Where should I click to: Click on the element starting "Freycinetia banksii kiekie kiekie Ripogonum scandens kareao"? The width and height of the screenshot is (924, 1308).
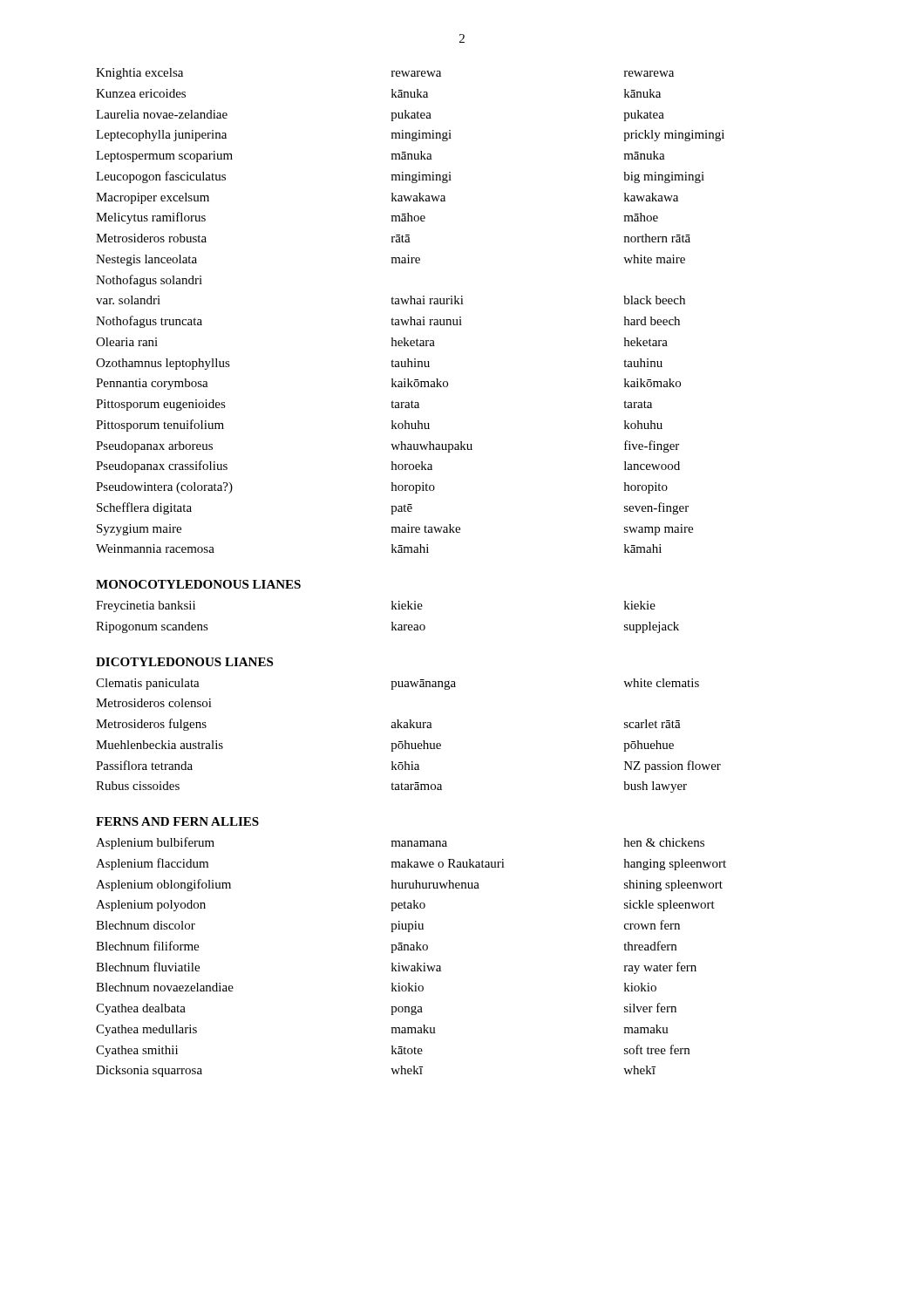(148, 606)
